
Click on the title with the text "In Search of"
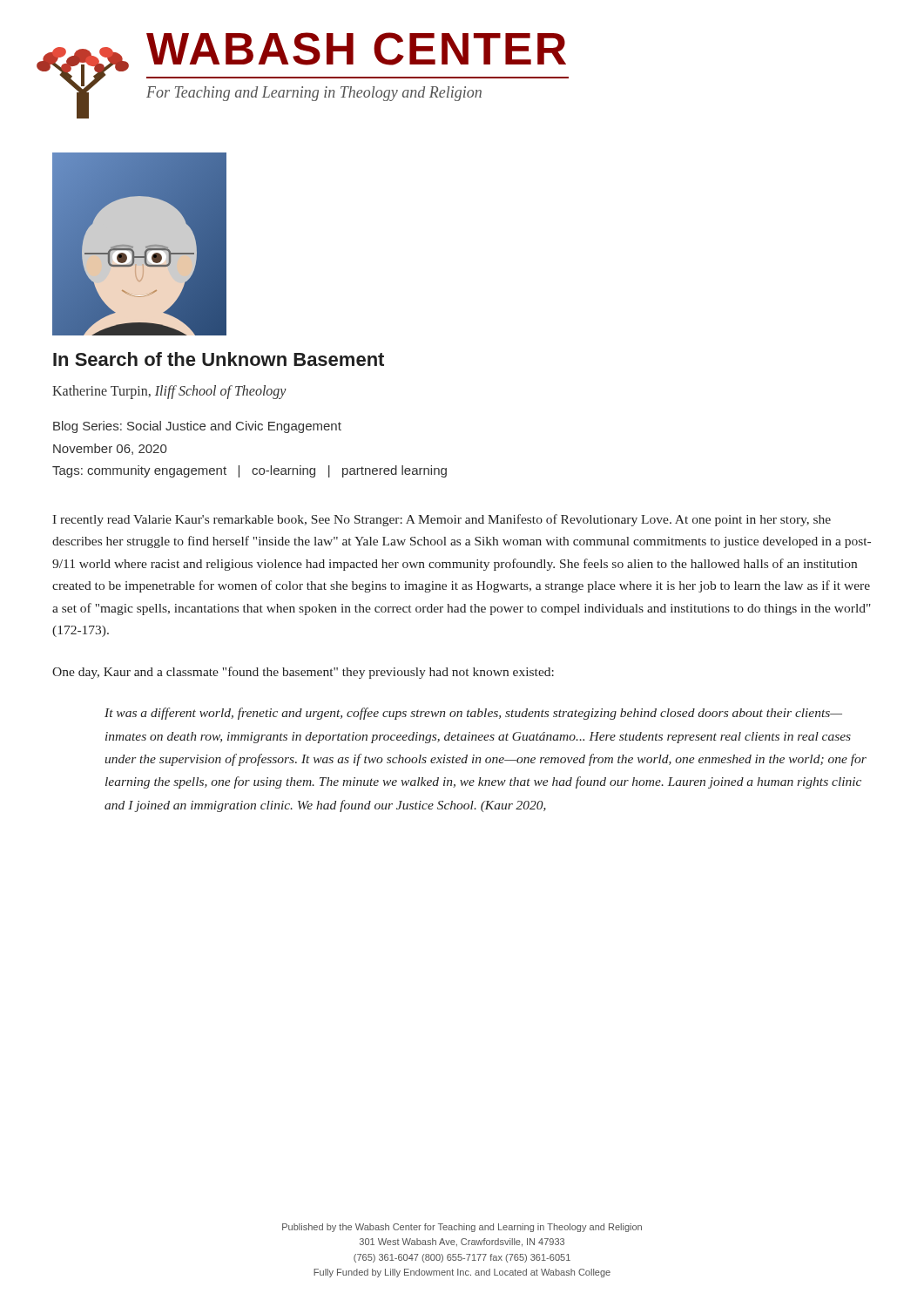(x=219, y=359)
